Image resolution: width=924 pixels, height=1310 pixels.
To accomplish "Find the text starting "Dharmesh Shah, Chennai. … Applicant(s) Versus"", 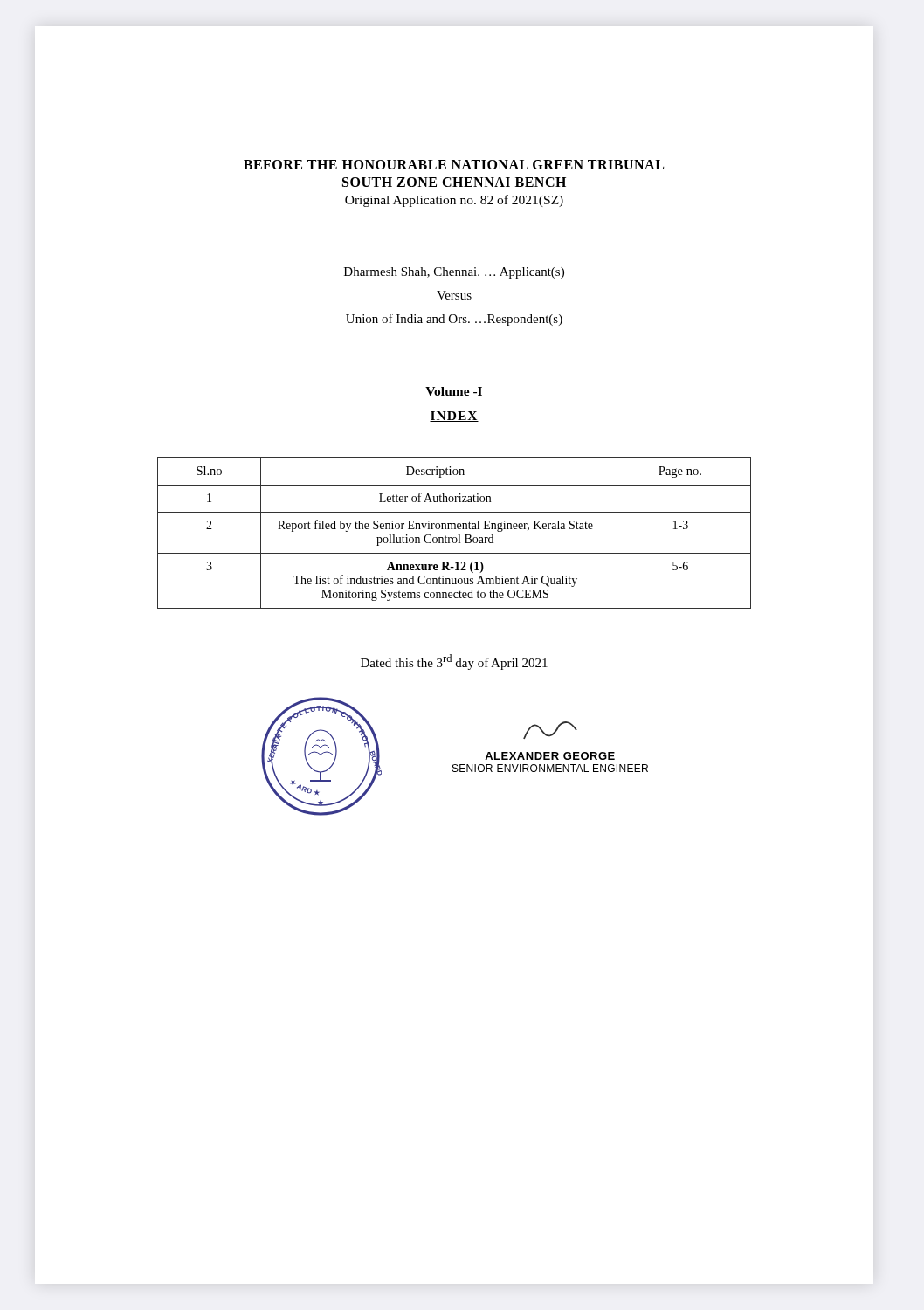I will (x=454, y=295).
